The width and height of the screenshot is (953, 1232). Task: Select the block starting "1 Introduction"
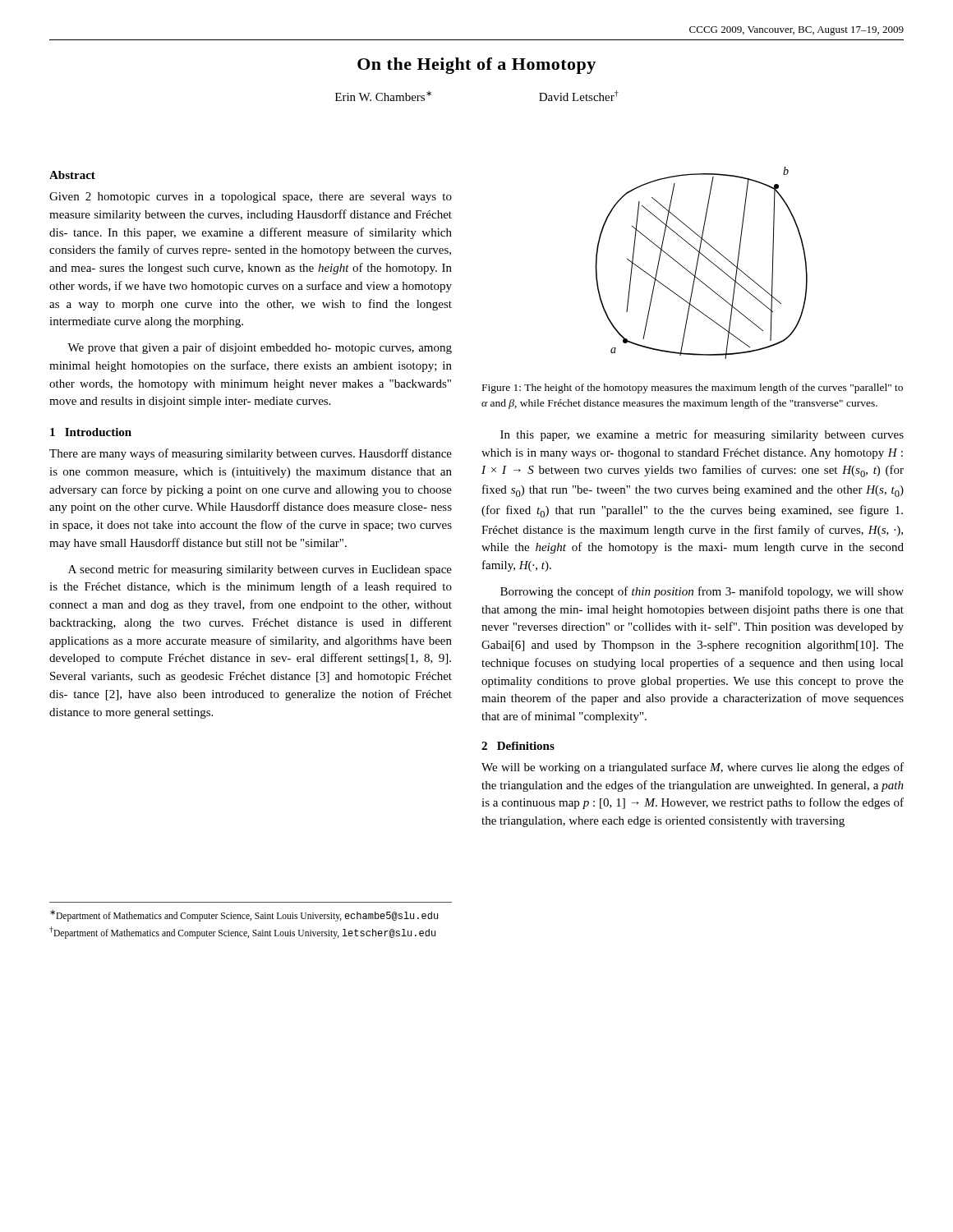coord(90,432)
